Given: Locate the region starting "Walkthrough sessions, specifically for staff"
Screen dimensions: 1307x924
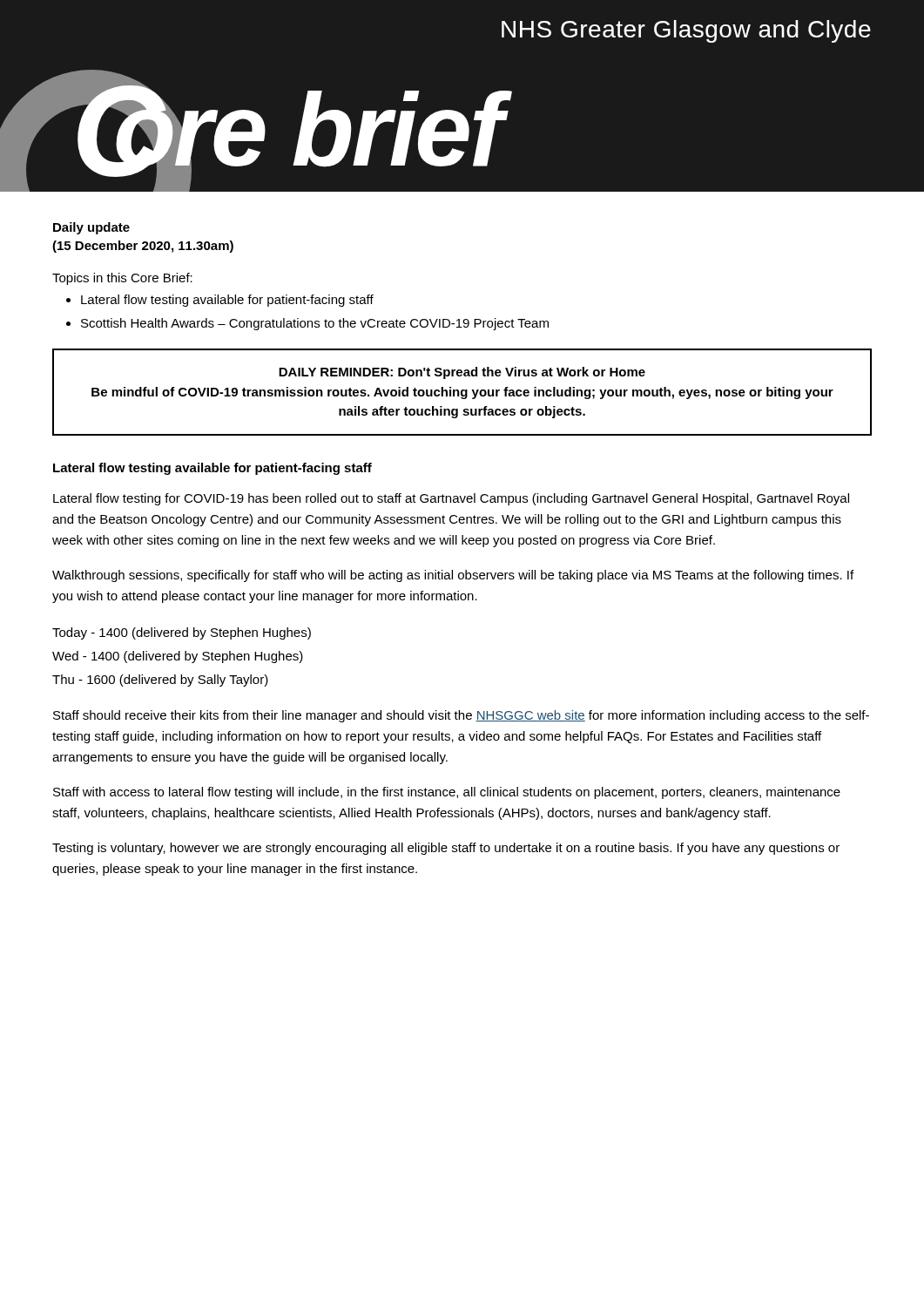Looking at the screenshot, I should click(453, 585).
